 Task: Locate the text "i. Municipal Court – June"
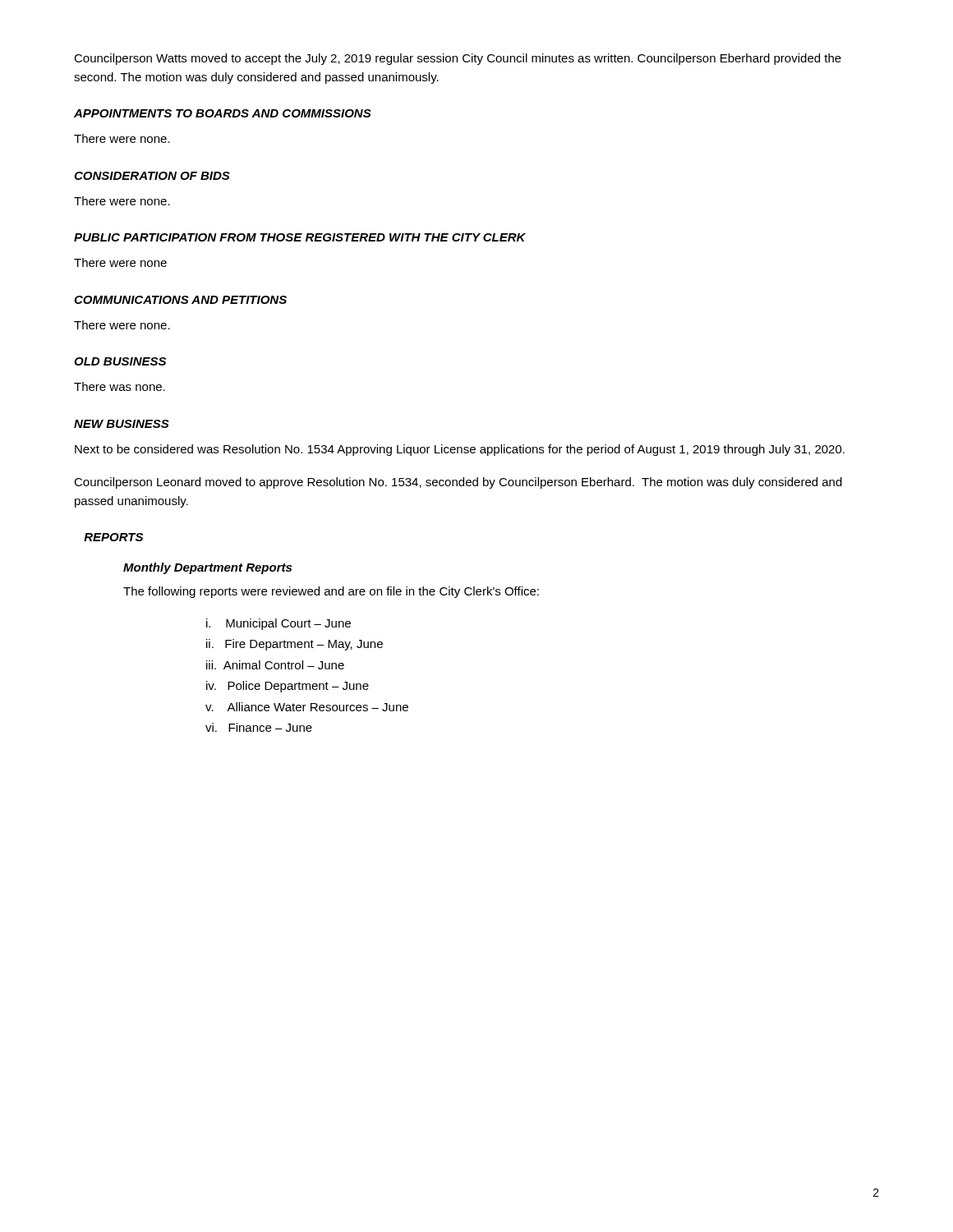pos(278,623)
